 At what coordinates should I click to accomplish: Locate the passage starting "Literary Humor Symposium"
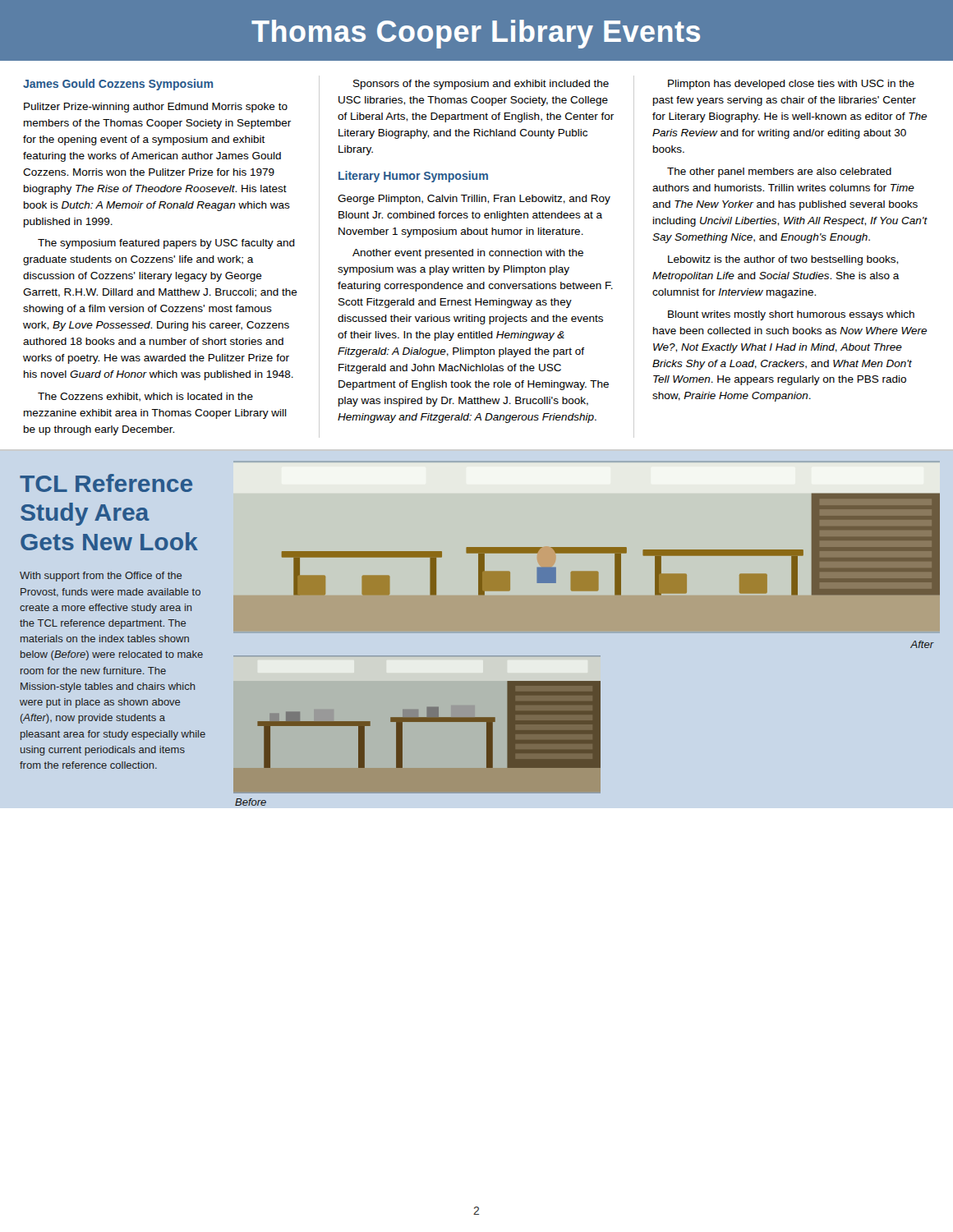click(x=413, y=176)
